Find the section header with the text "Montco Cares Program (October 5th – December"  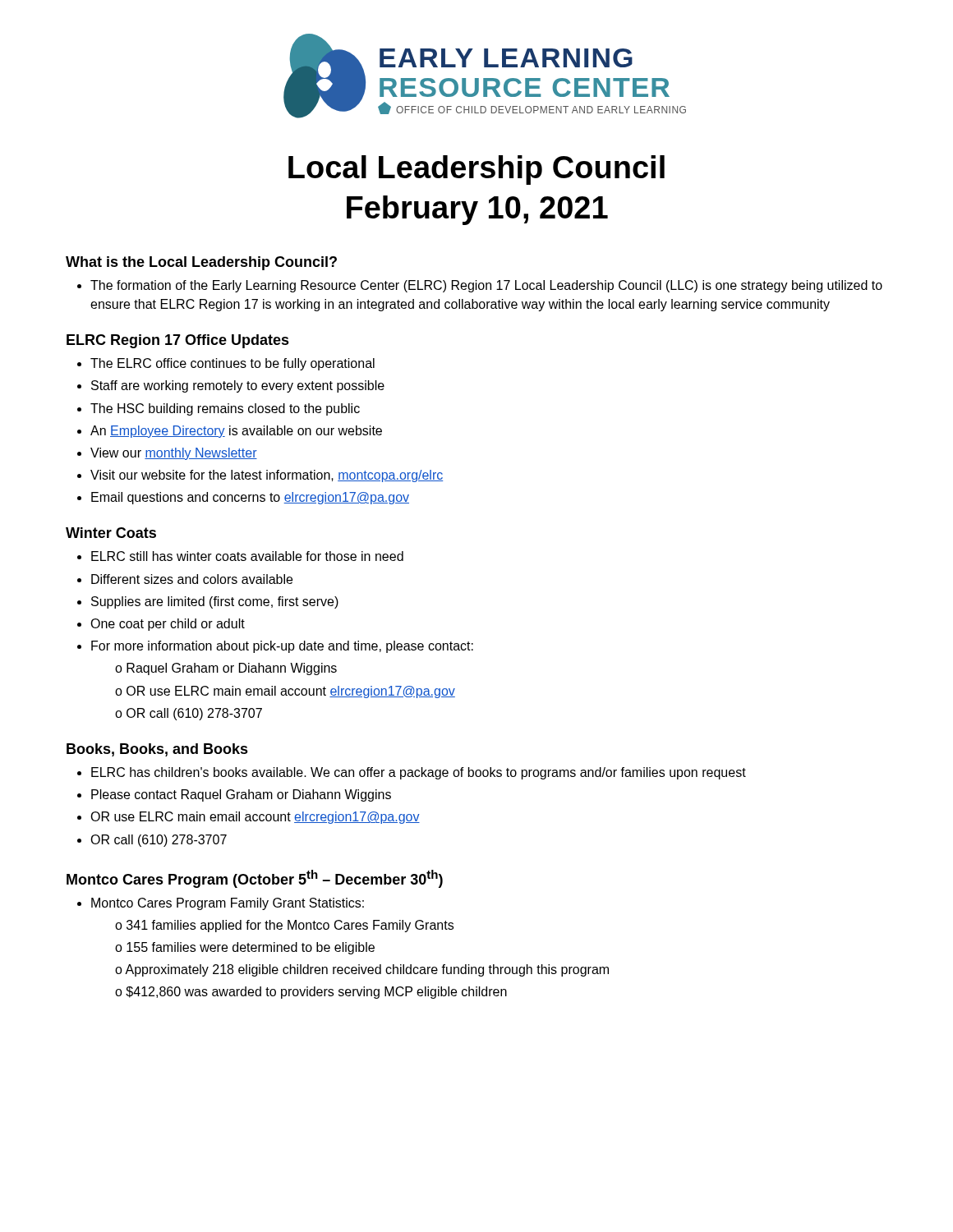pos(254,877)
